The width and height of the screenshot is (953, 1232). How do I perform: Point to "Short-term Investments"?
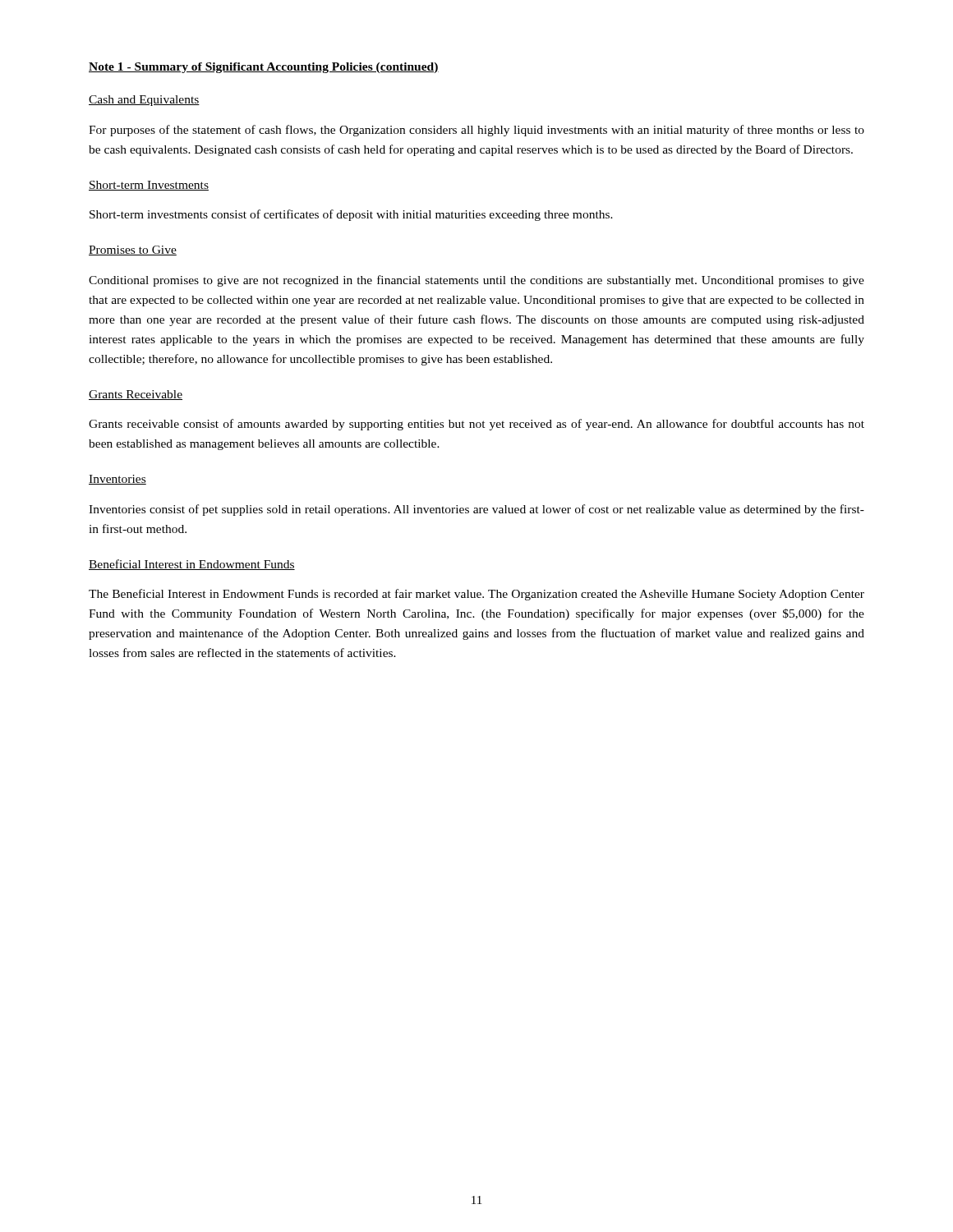coord(149,184)
